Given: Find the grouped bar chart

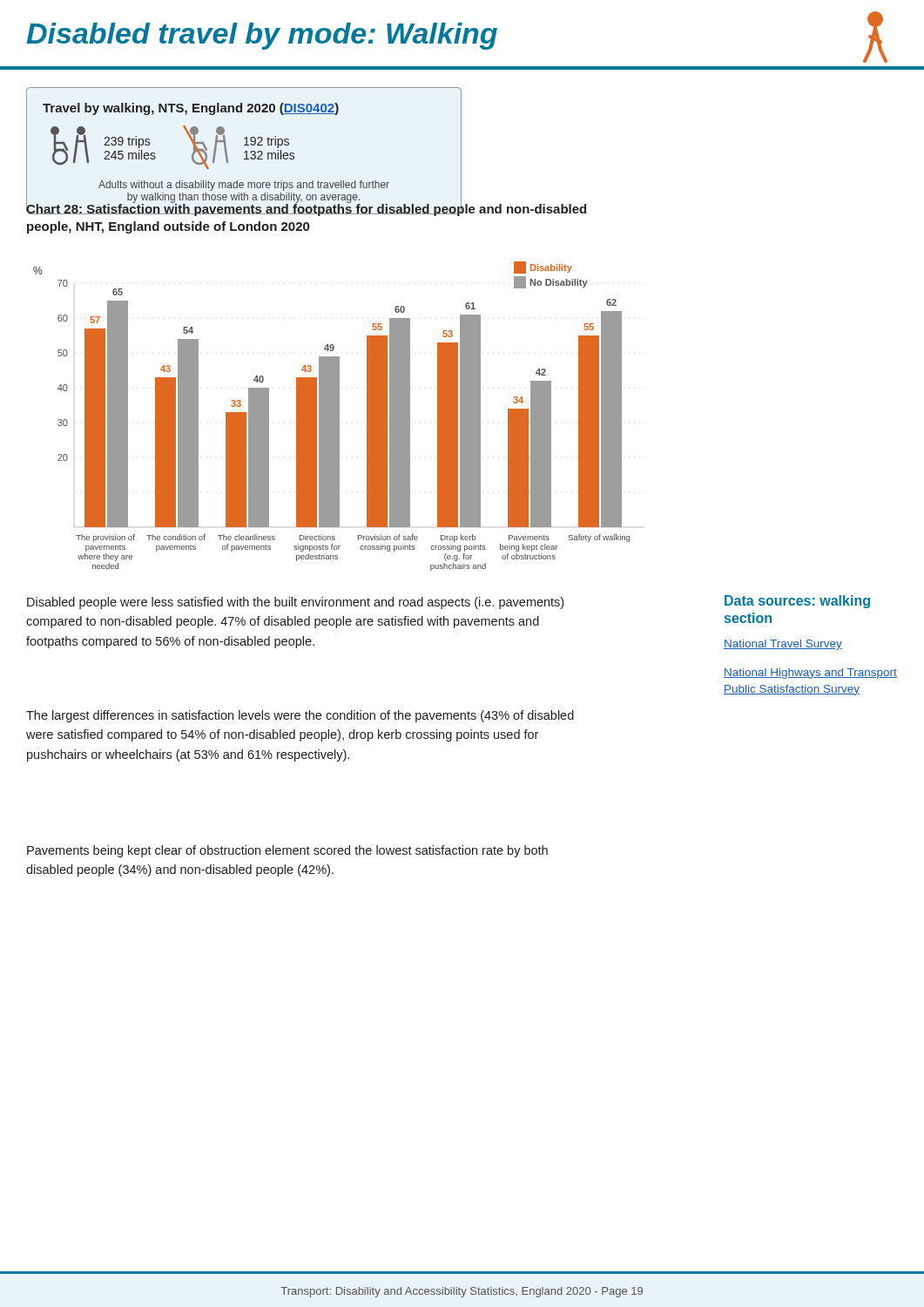Looking at the screenshot, I should [344, 414].
